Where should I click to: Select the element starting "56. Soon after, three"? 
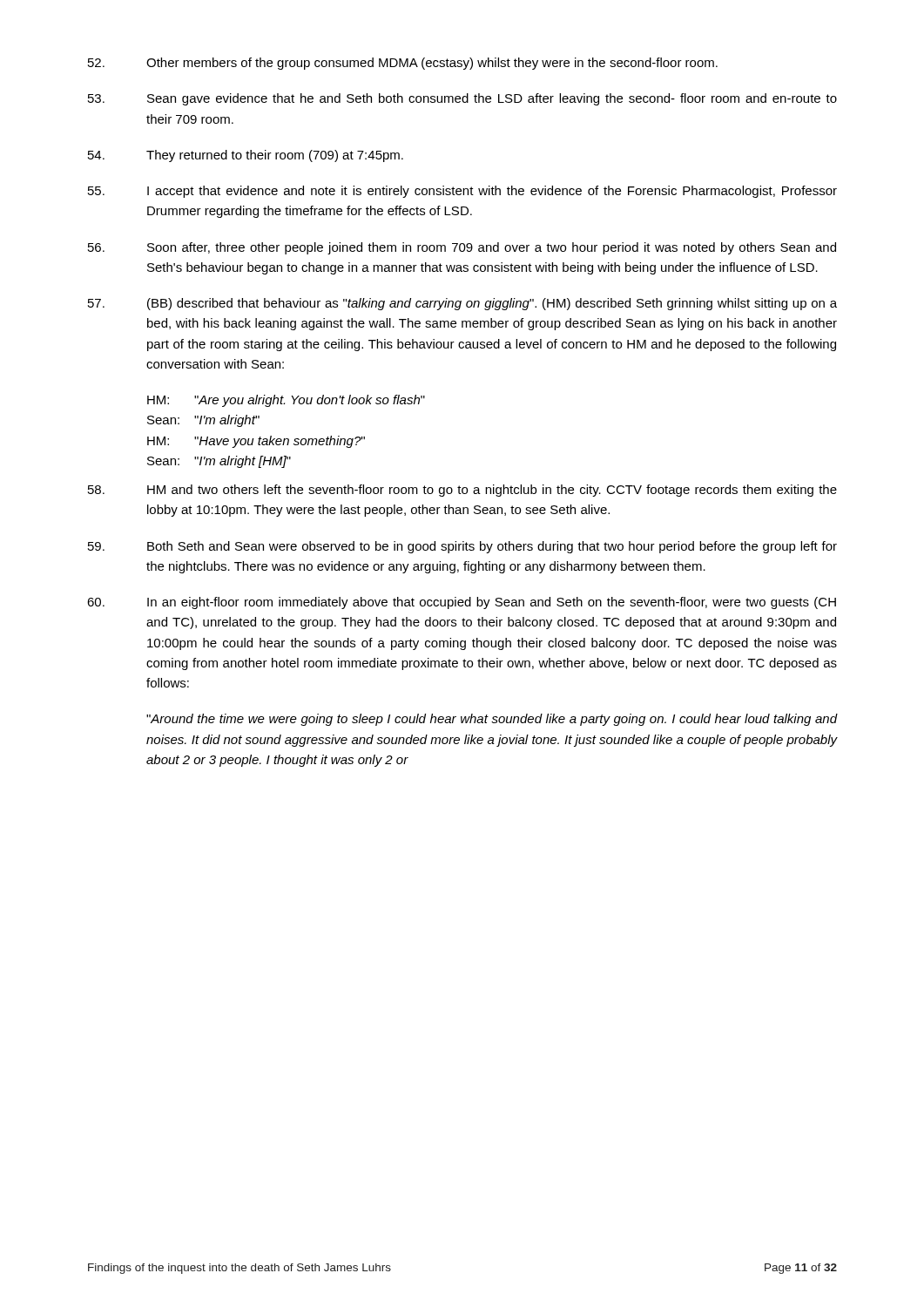pyautogui.click(x=462, y=257)
